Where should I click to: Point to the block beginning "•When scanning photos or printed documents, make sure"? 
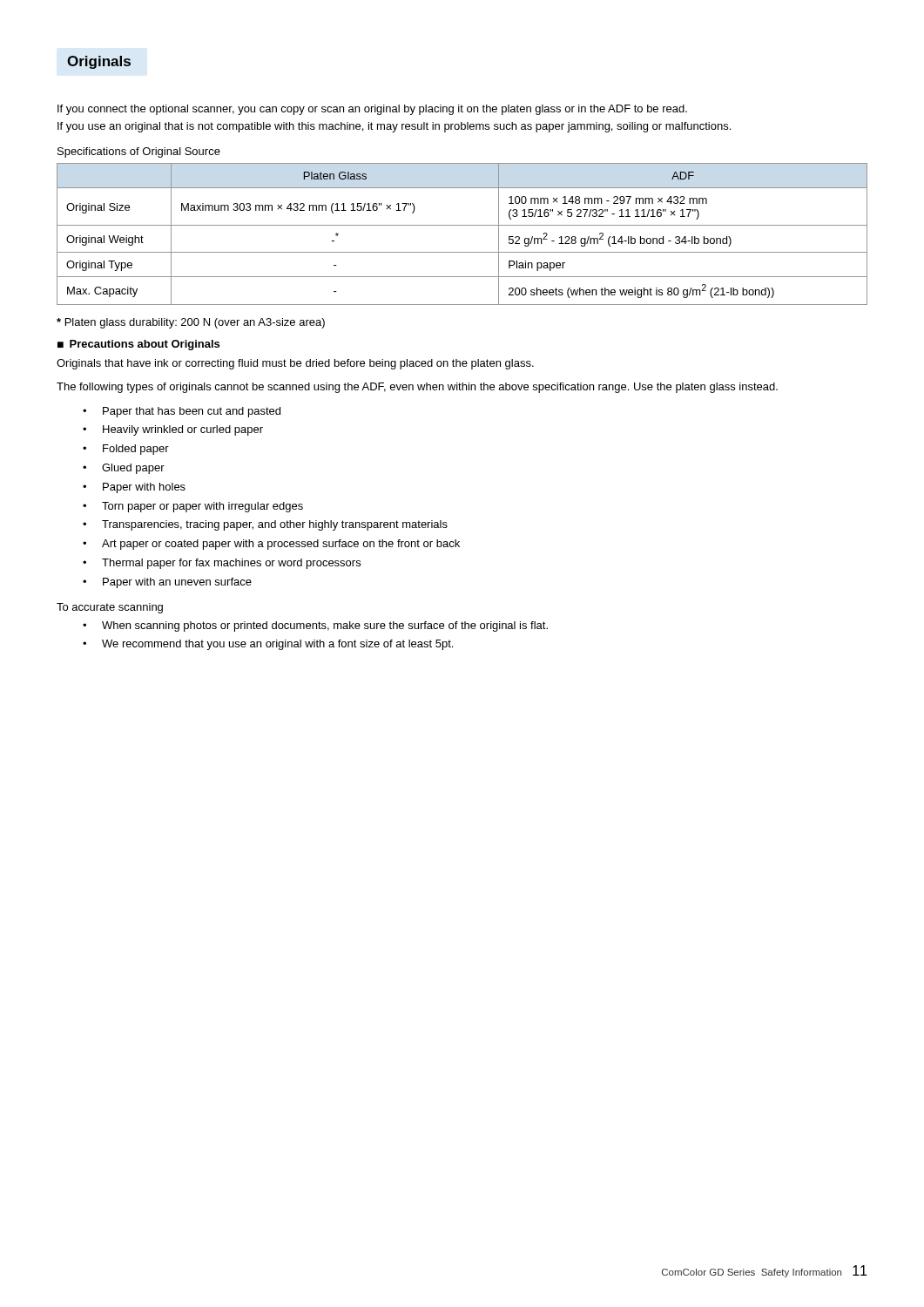tap(316, 626)
